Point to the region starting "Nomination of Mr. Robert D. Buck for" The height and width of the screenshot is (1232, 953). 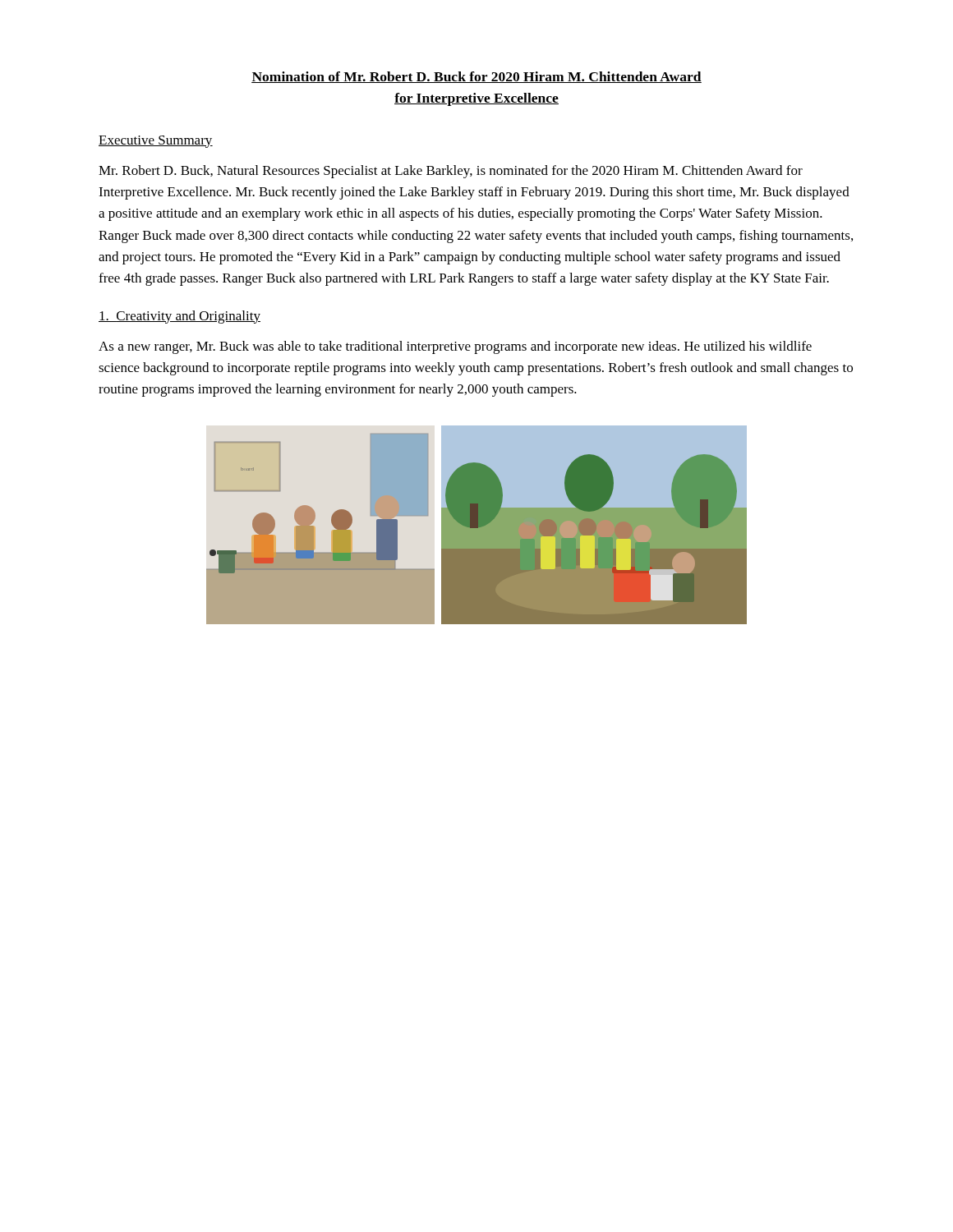[x=476, y=87]
